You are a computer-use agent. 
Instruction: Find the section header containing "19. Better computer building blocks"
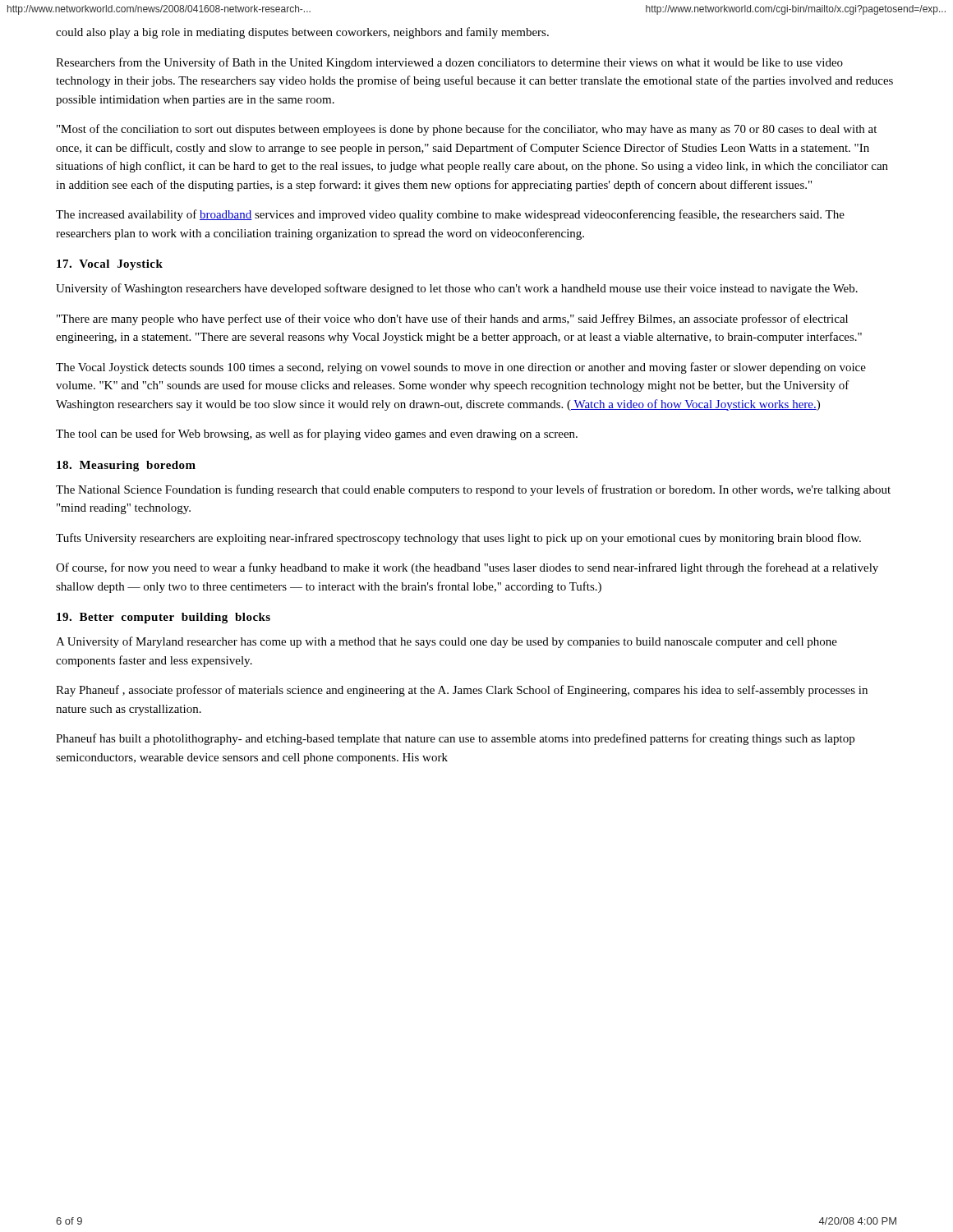[163, 617]
